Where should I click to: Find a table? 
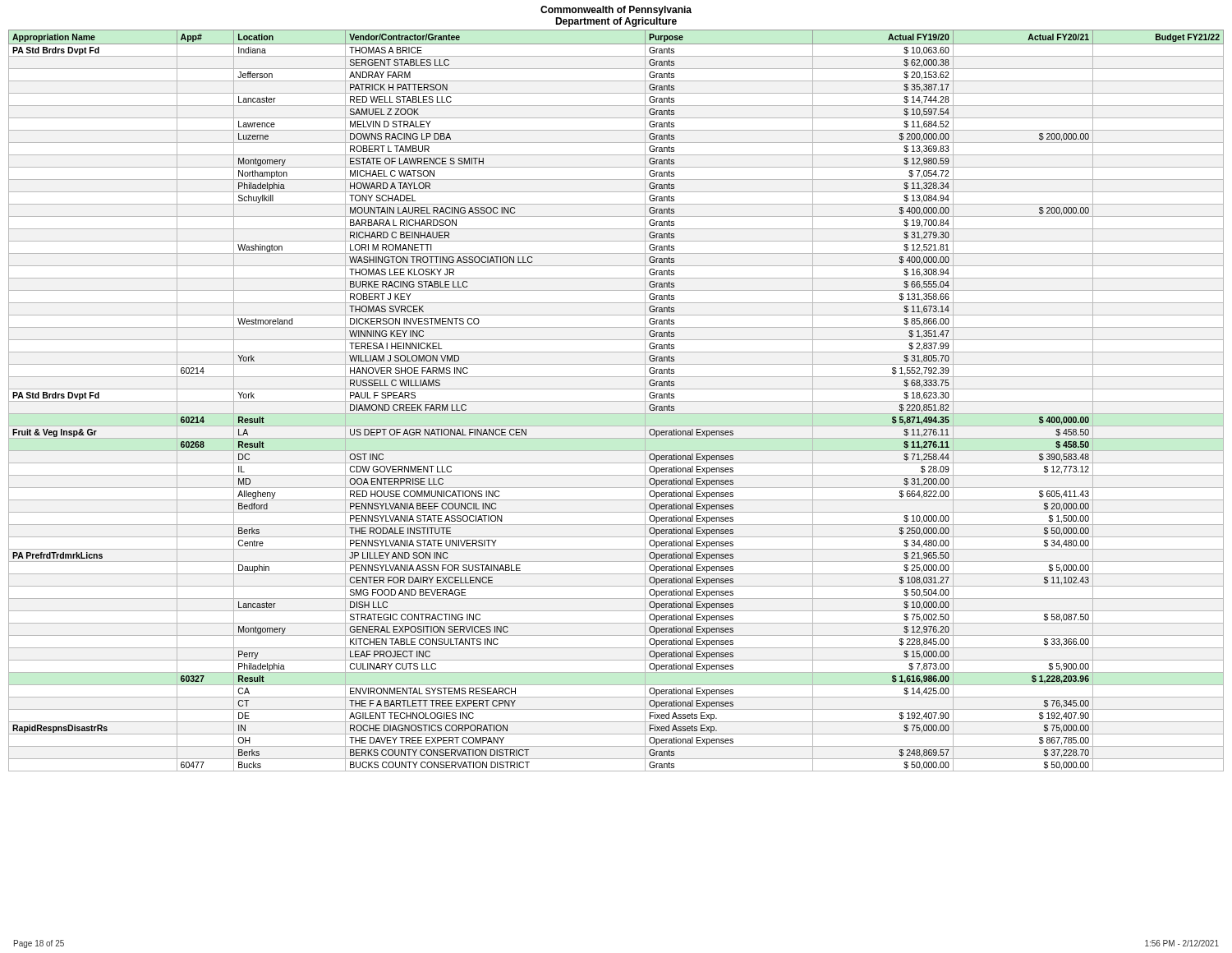(616, 400)
